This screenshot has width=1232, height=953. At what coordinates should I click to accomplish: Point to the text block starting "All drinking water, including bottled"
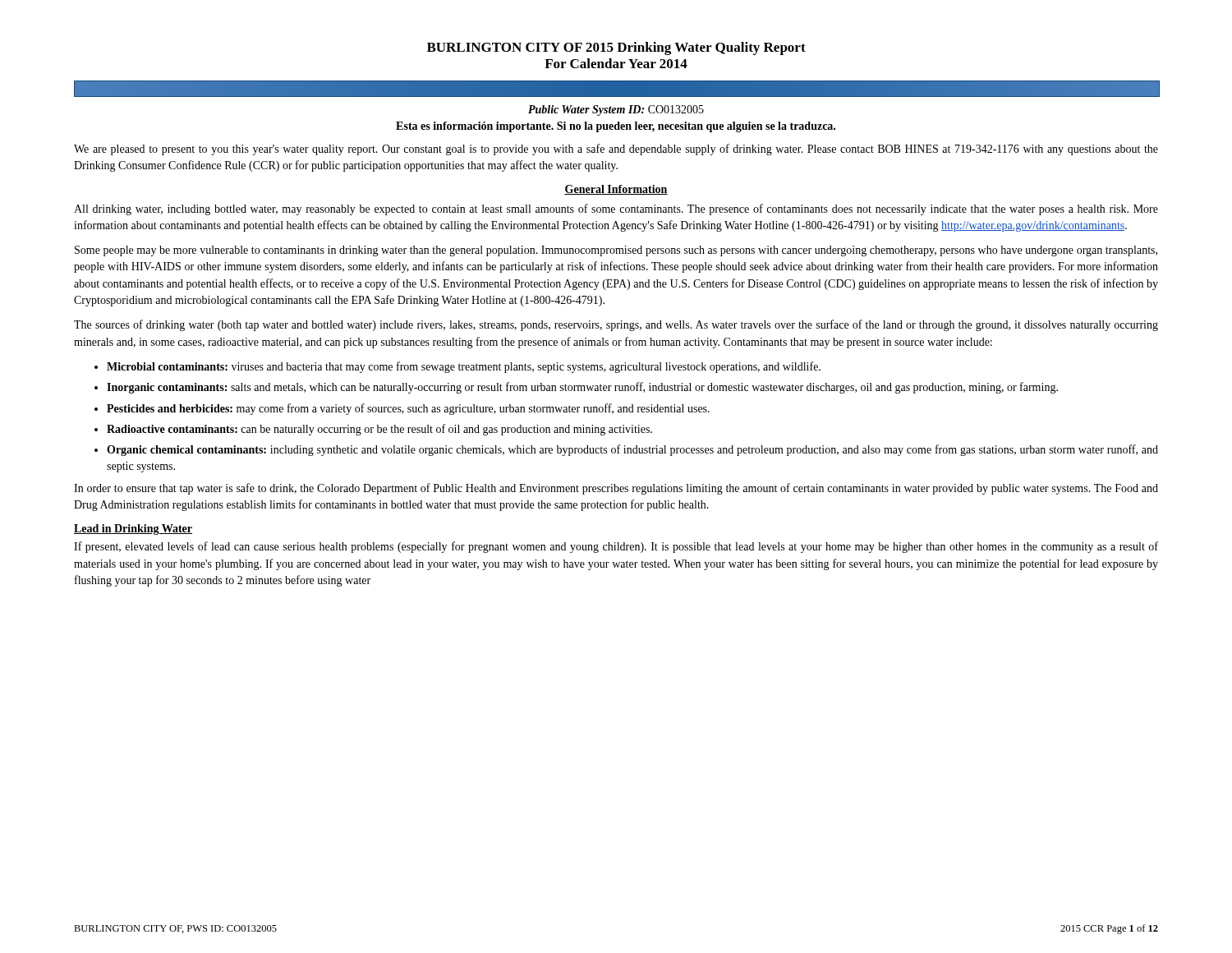pyautogui.click(x=616, y=217)
